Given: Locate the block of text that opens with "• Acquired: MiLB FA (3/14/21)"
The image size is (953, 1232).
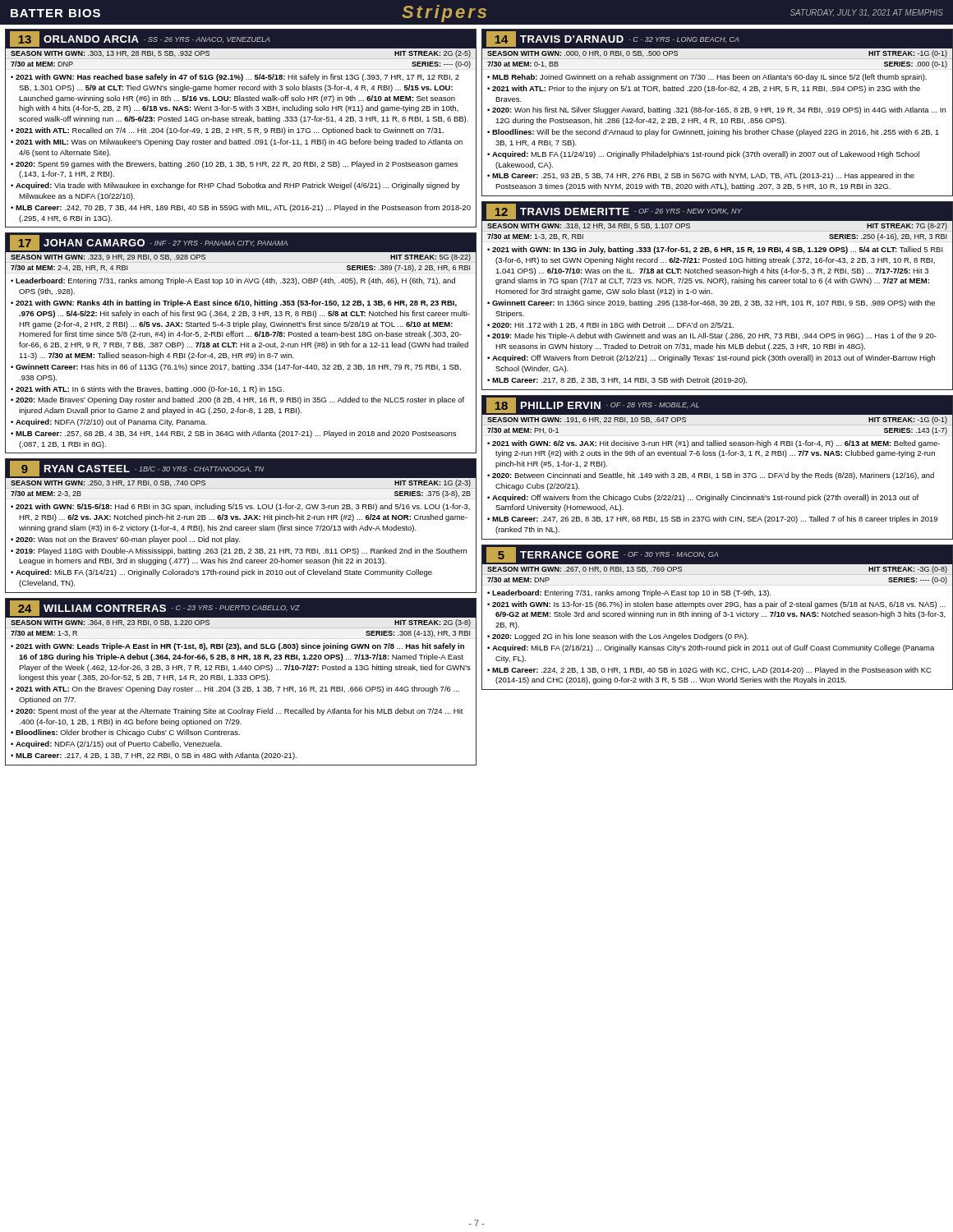Looking at the screenshot, I should pyautogui.click(x=221, y=578).
